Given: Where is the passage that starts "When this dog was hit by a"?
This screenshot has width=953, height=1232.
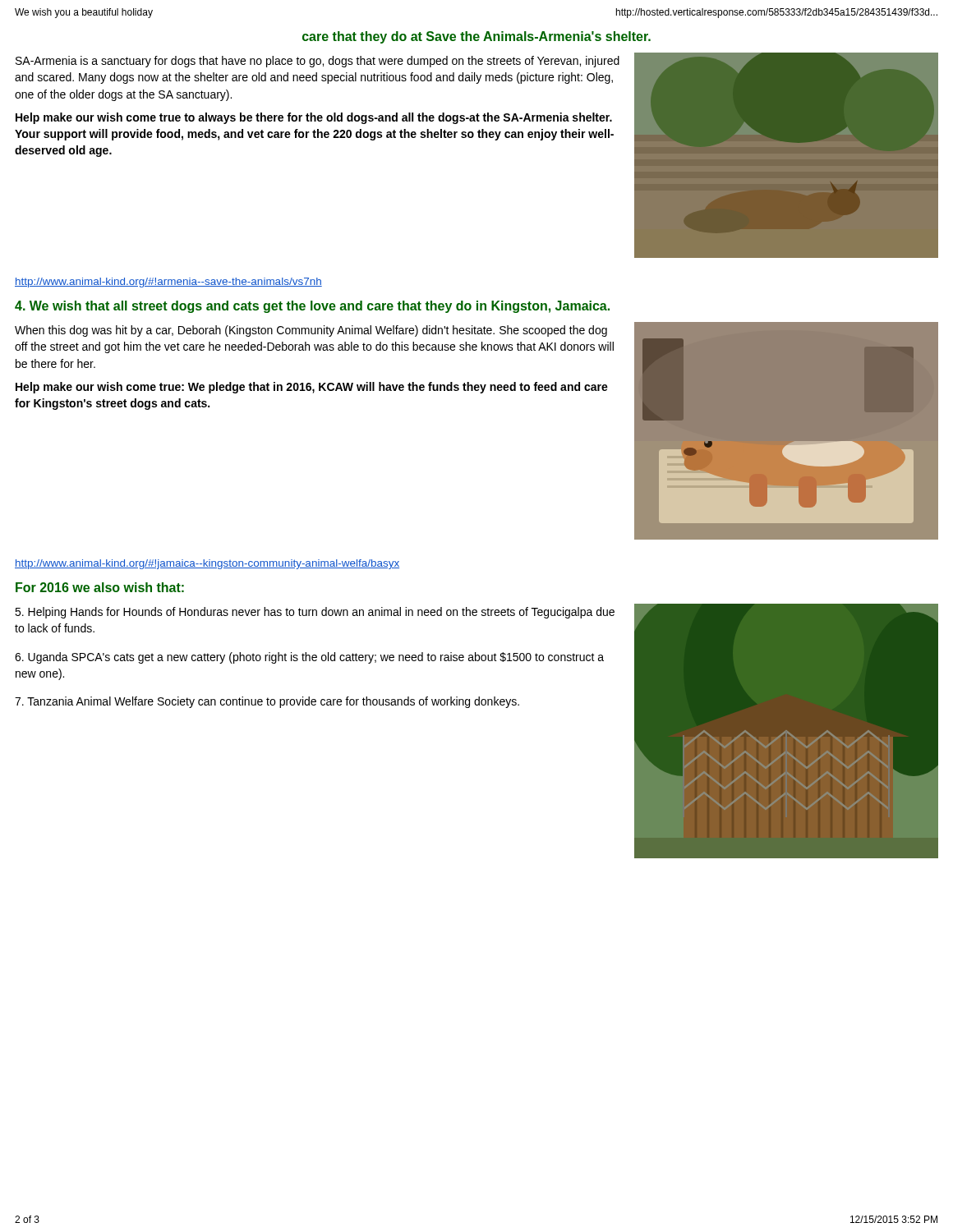Looking at the screenshot, I should pos(476,347).
